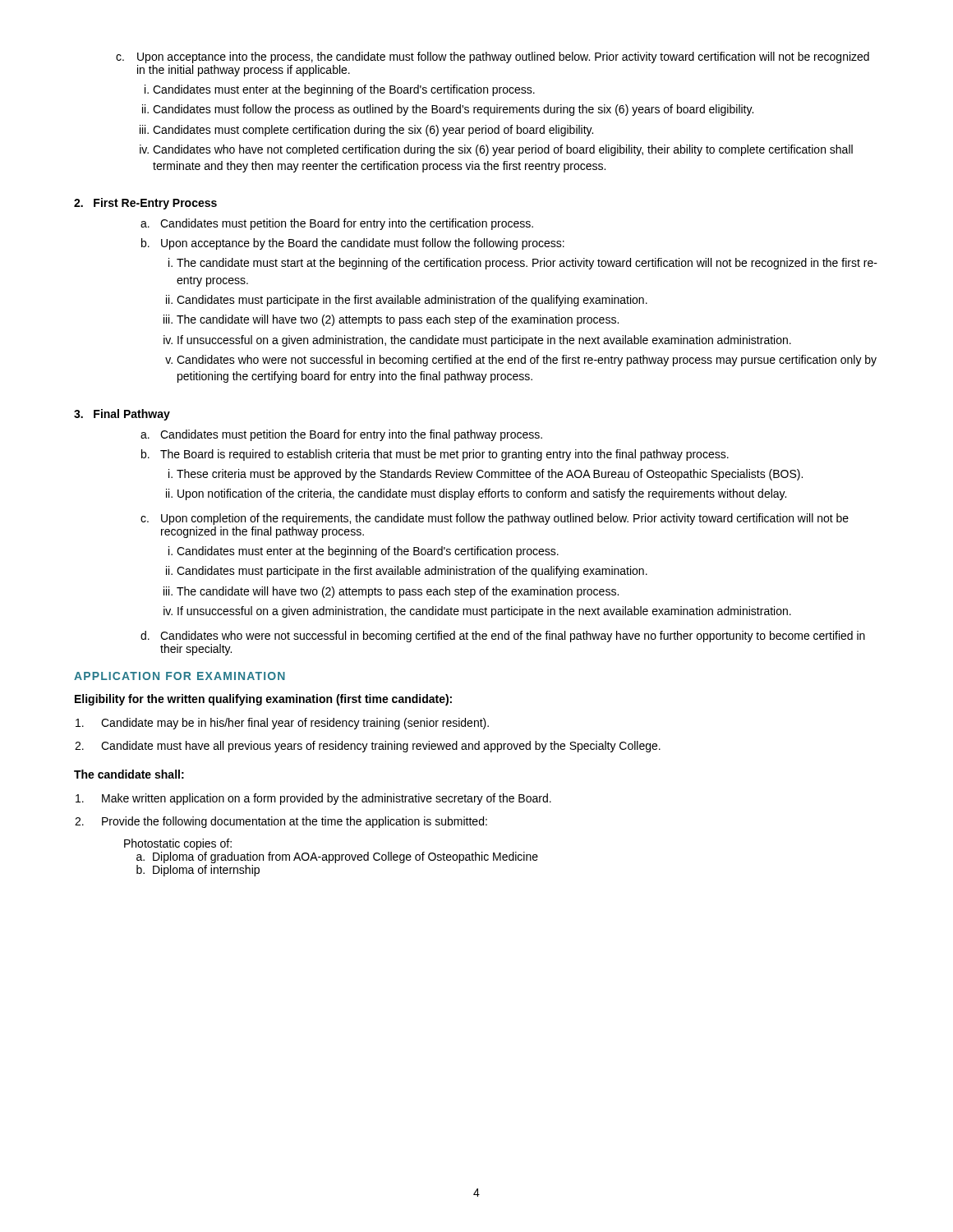953x1232 pixels.
Task: Click on the text starting "APPLICATION FOR EXAMINATION"
Action: [x=180, y=676]
